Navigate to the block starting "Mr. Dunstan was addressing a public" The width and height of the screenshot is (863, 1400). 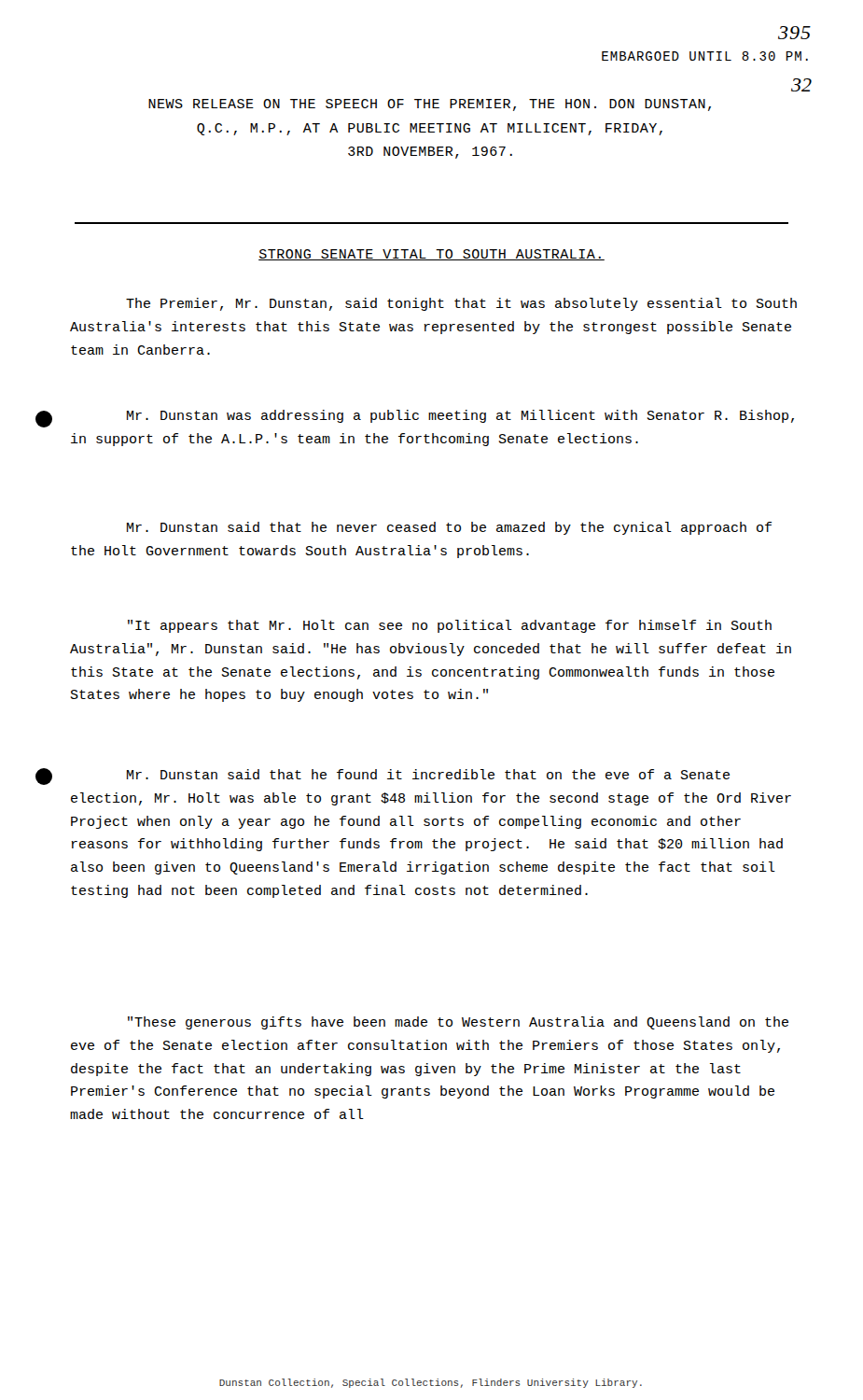(x=434, y=428)
